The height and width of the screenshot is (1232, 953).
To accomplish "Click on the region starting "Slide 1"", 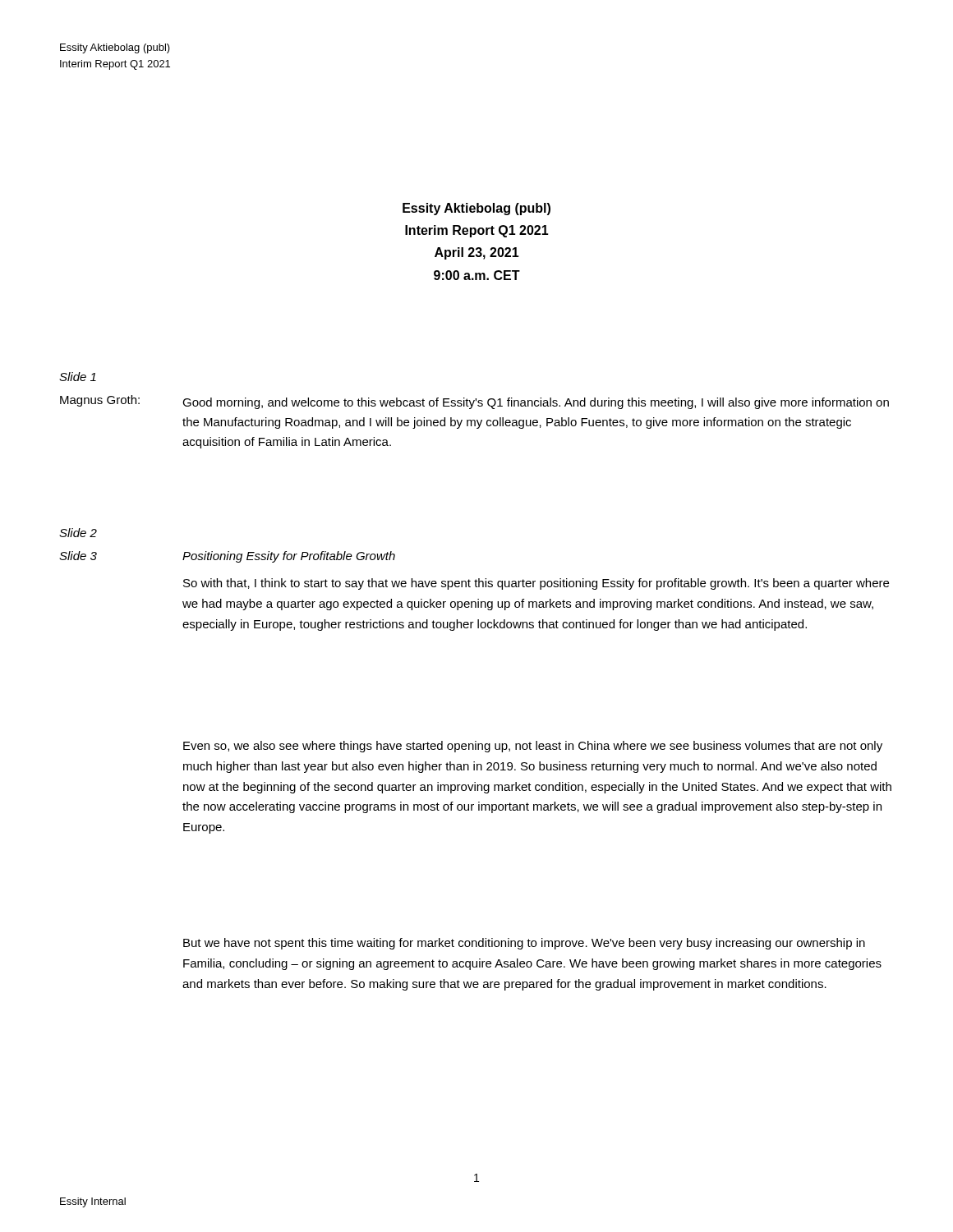I will click(x=78, y=377).
